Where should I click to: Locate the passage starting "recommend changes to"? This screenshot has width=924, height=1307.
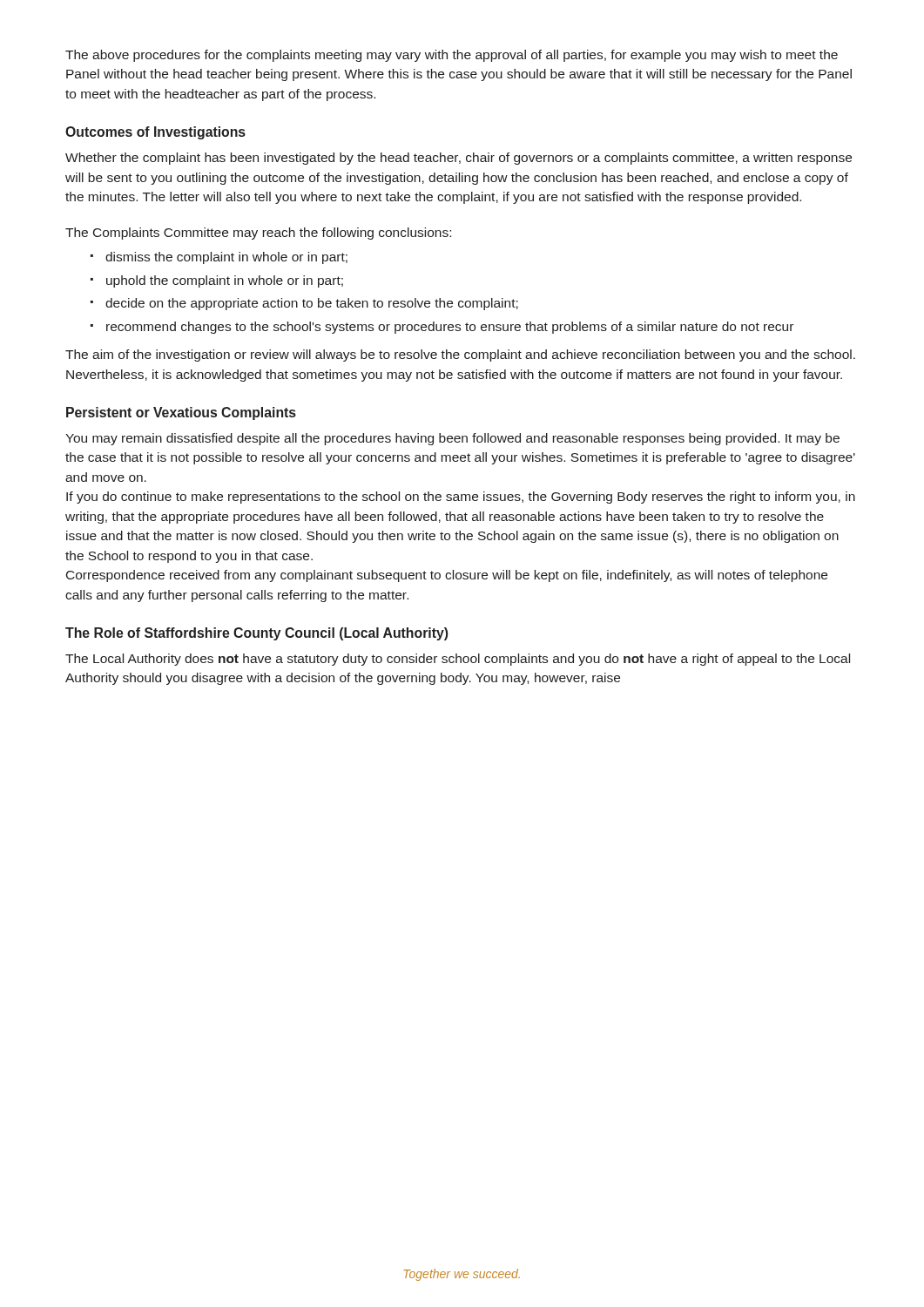[450, 326]
